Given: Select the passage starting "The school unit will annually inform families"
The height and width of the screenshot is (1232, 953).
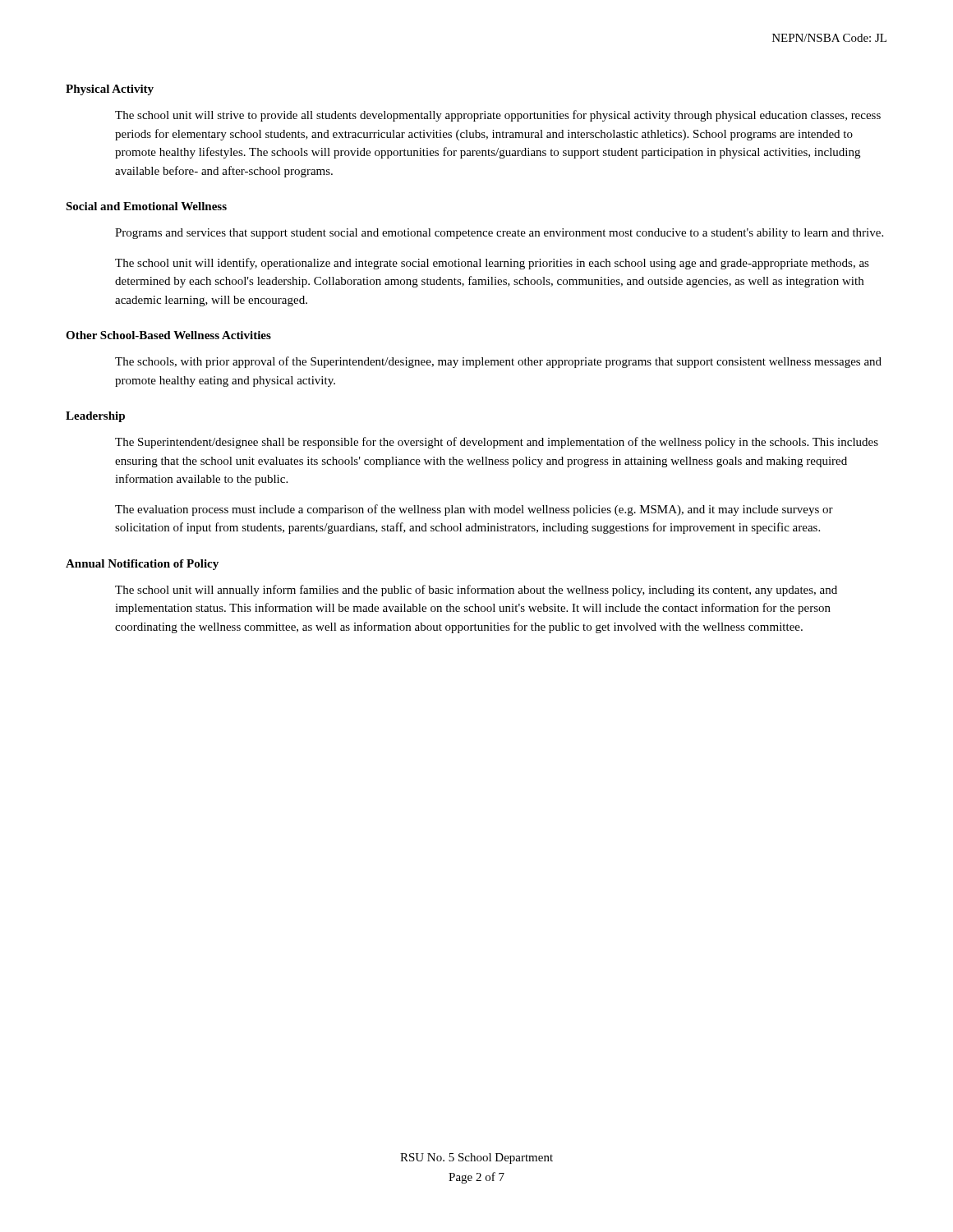Looking at the screenshot, I should pos(476,608).
